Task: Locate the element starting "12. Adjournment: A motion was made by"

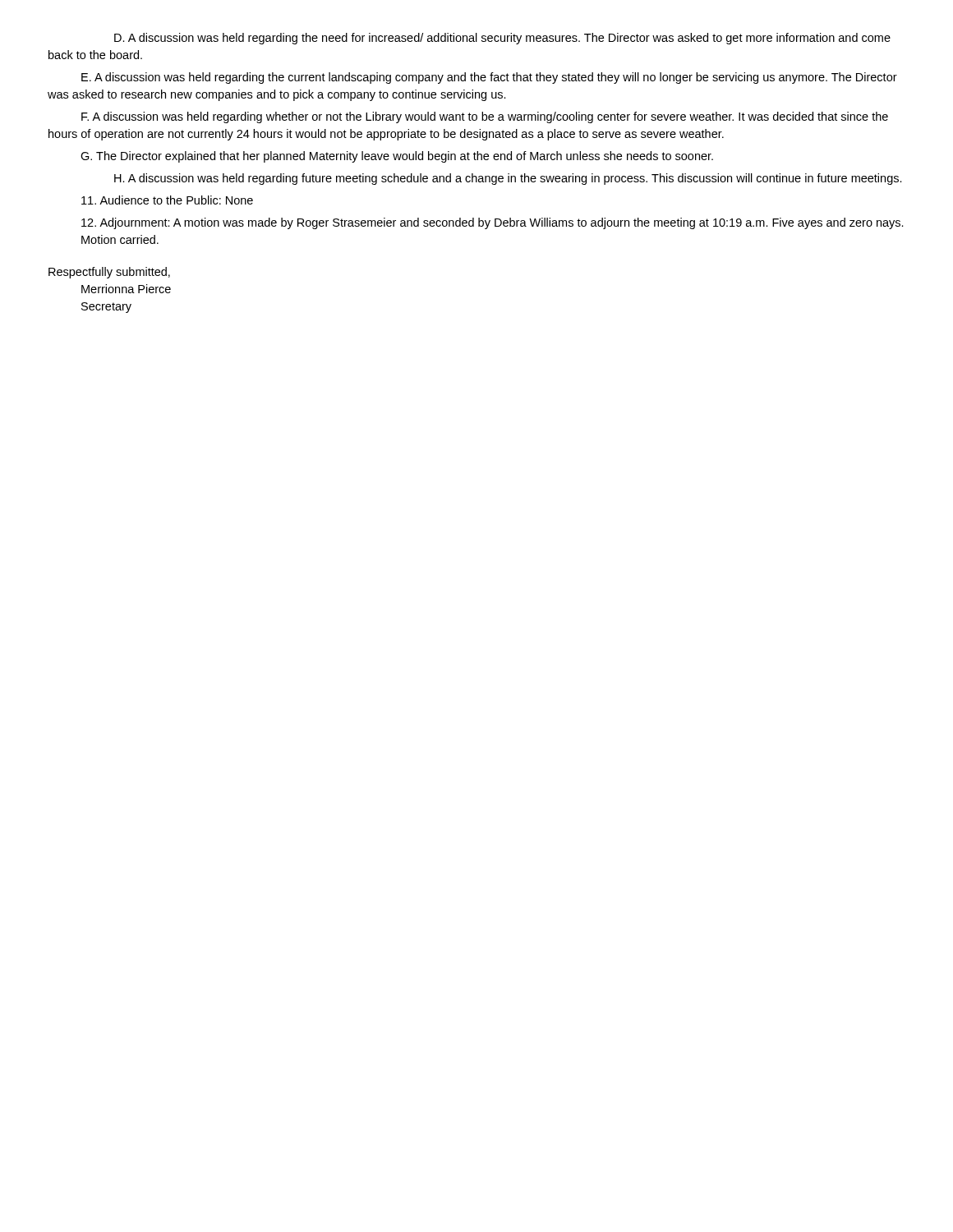Action: point(492,231)
